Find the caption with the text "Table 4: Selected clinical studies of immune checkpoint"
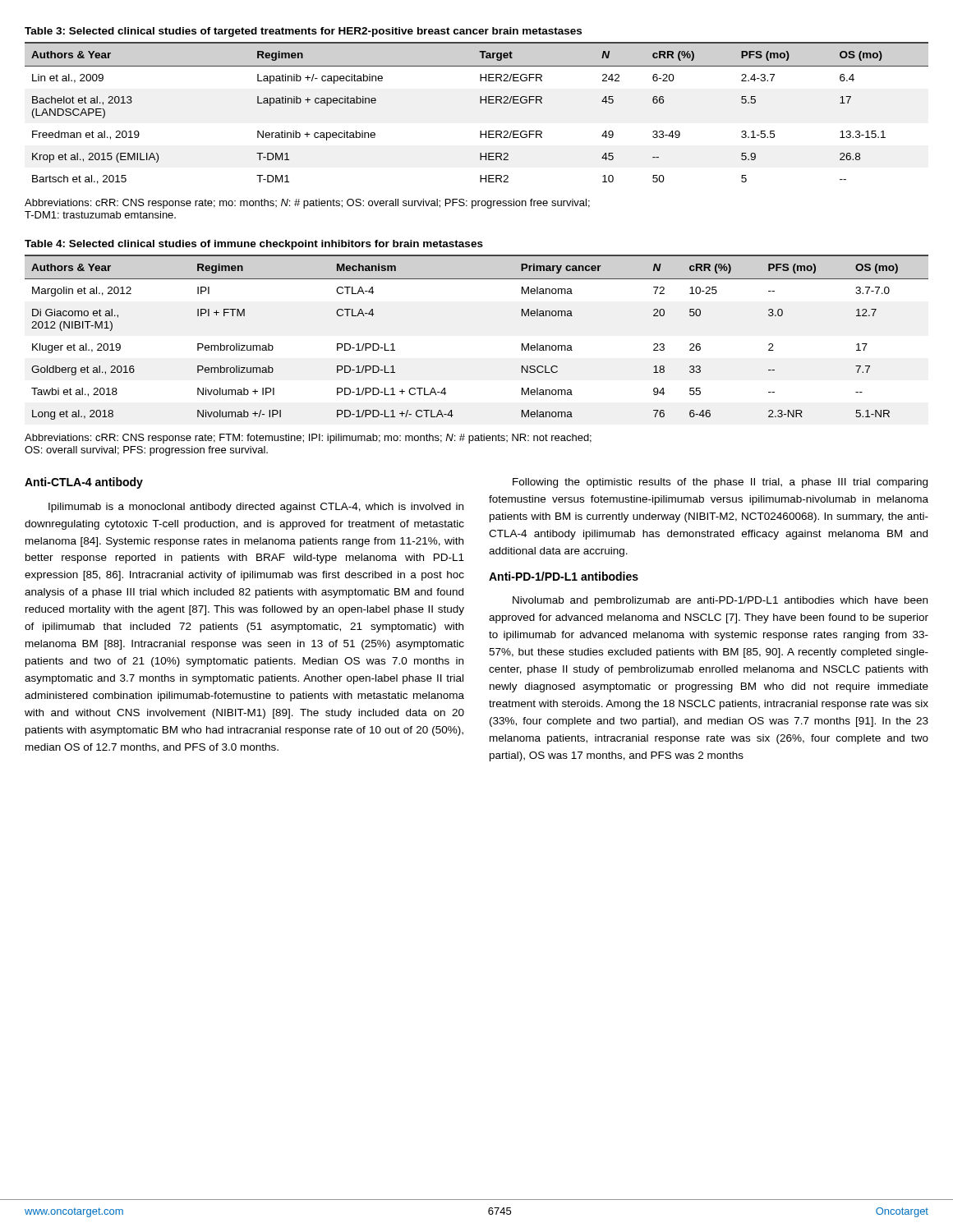 pos(254,244)
